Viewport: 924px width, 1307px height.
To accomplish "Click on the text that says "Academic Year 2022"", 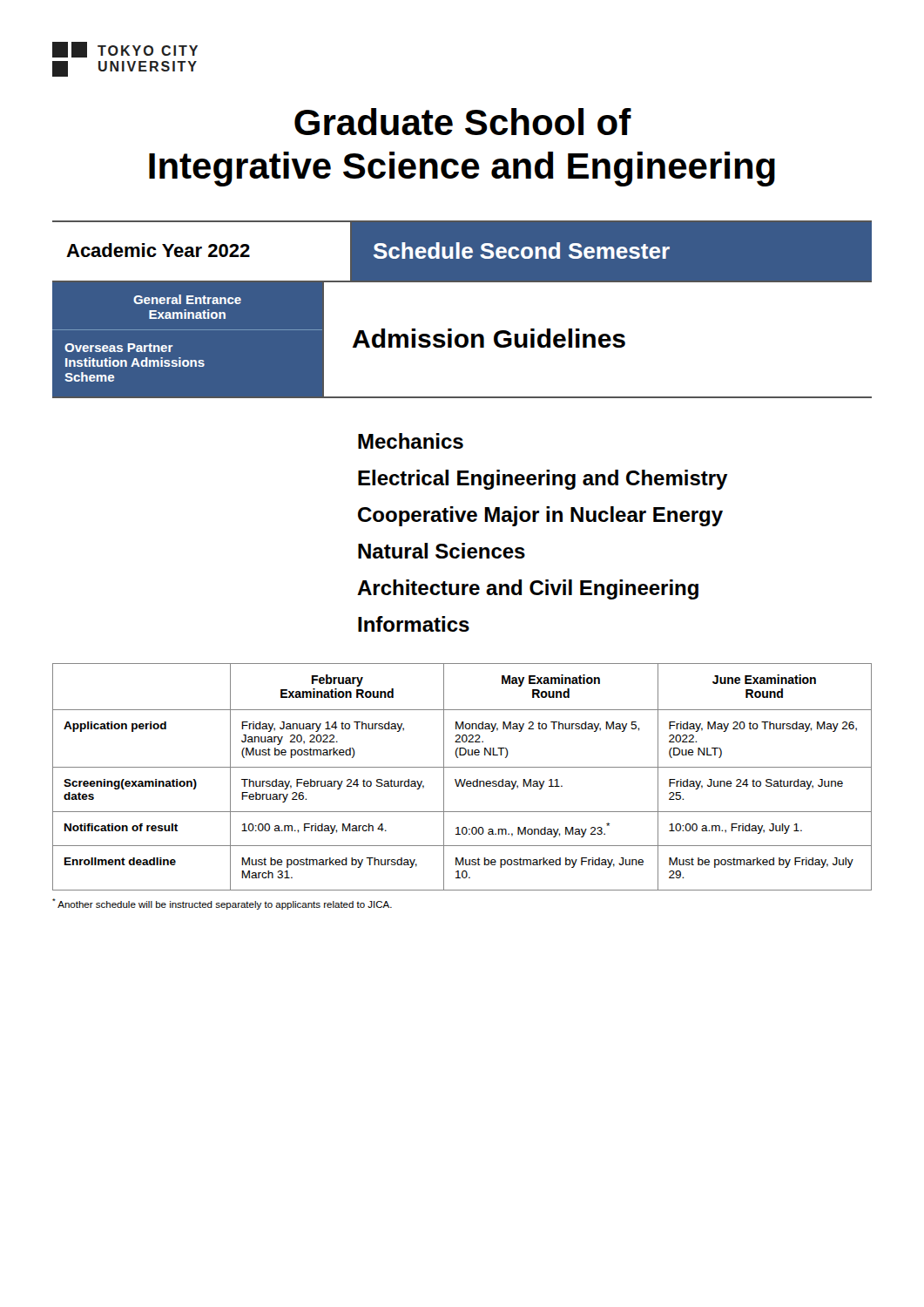I will [x=158, y=251].
